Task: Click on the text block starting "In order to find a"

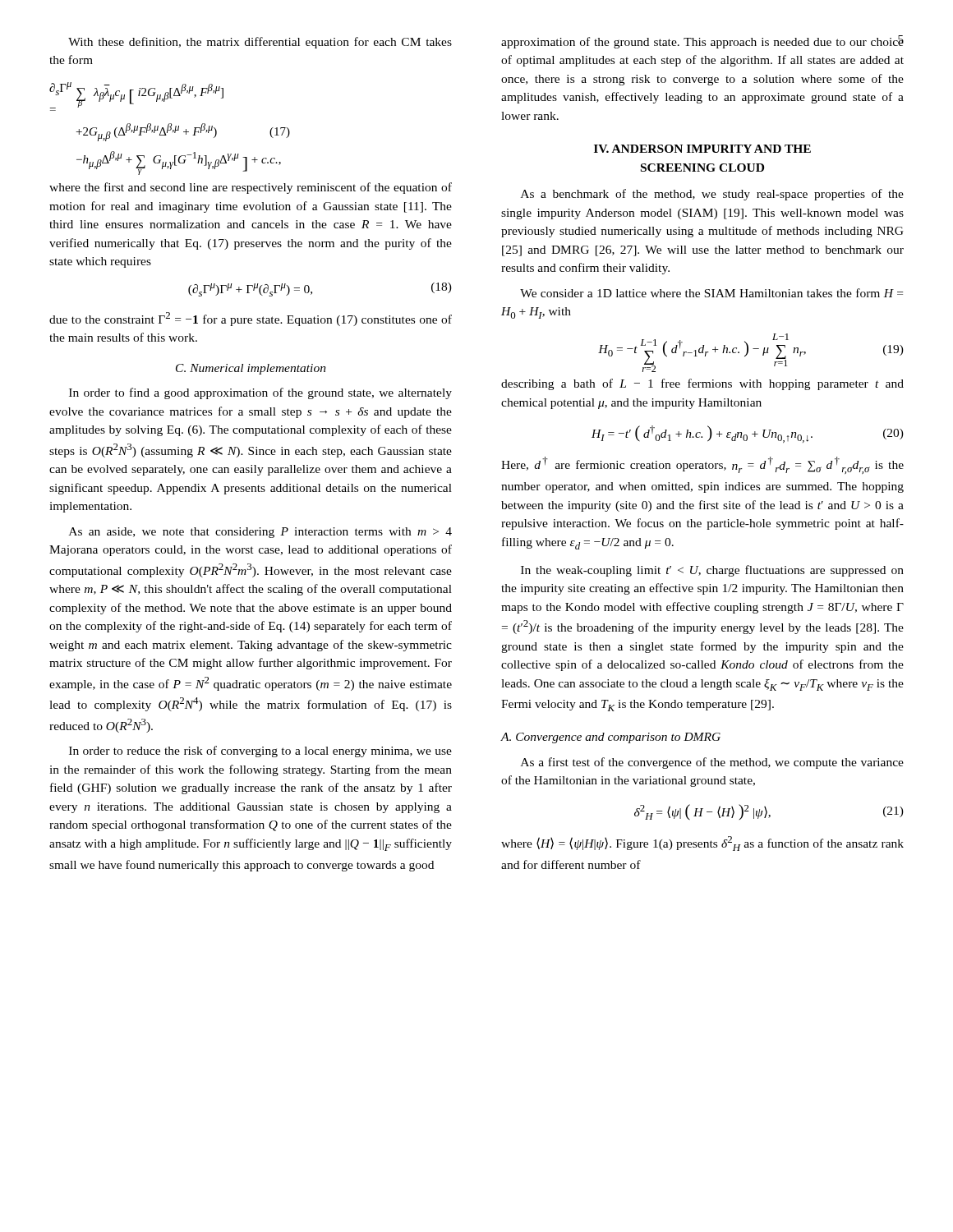Action: point(251,629)
